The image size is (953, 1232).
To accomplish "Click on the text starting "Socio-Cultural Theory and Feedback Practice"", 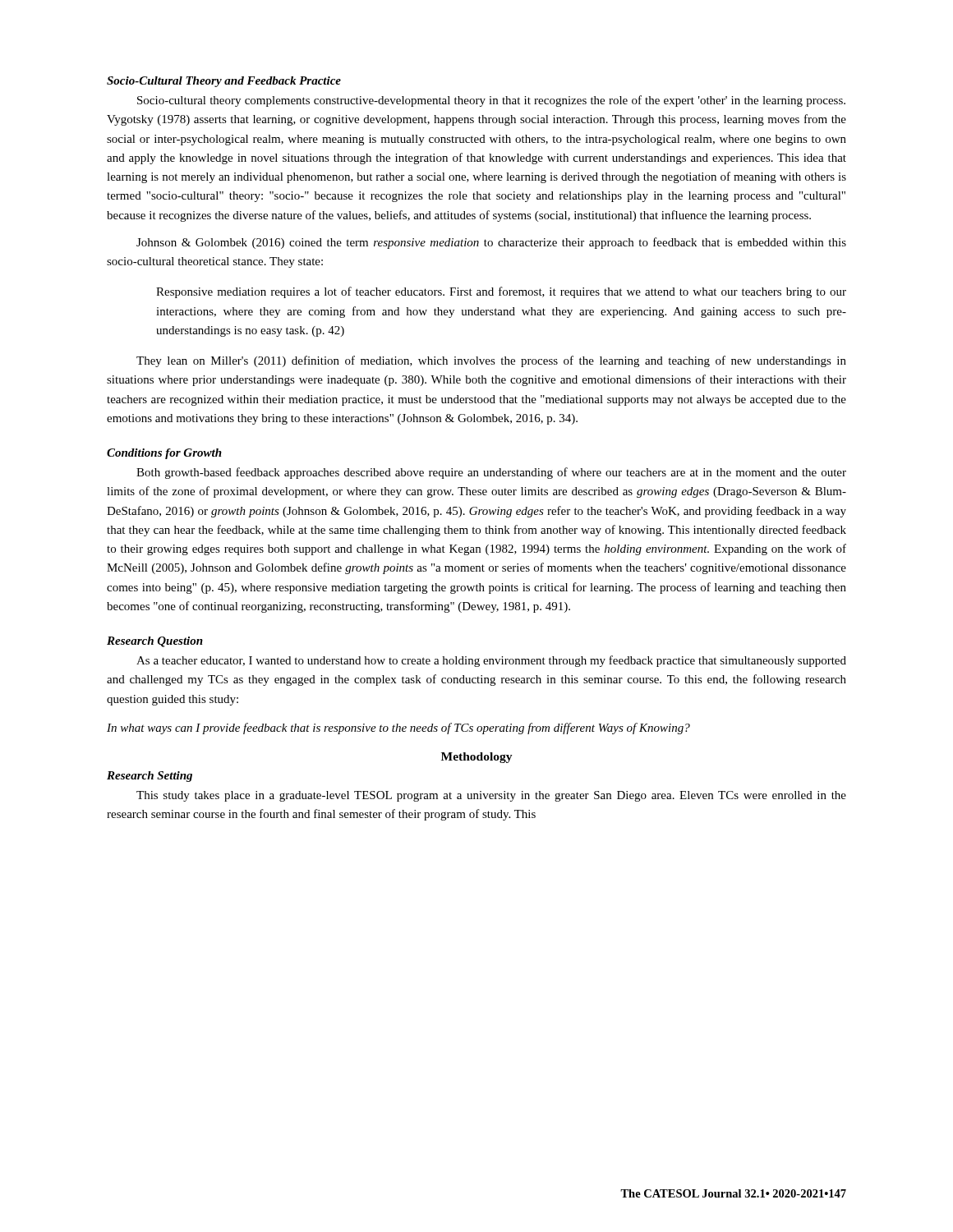I will 224,81.
